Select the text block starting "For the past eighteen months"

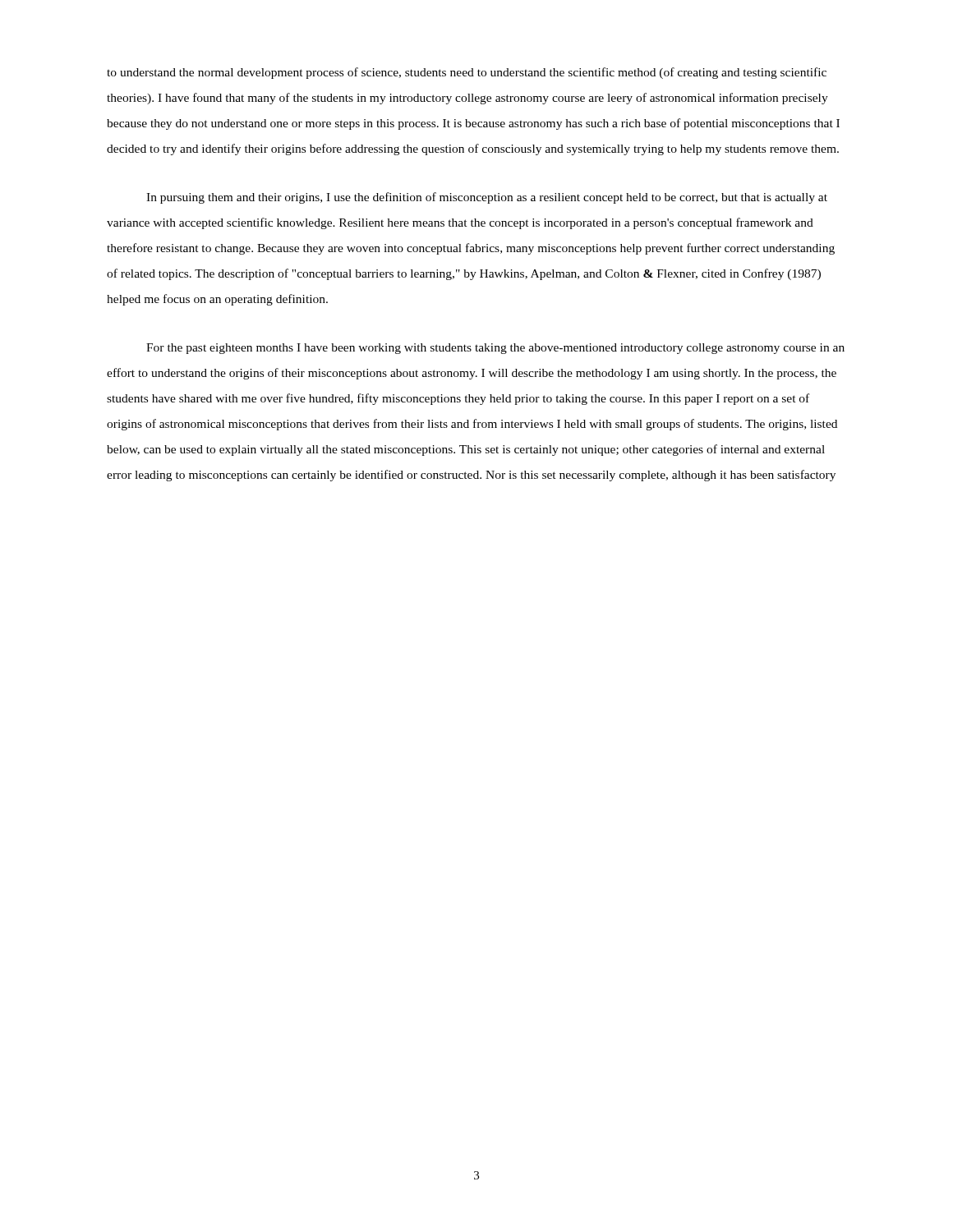pos(476,411)
